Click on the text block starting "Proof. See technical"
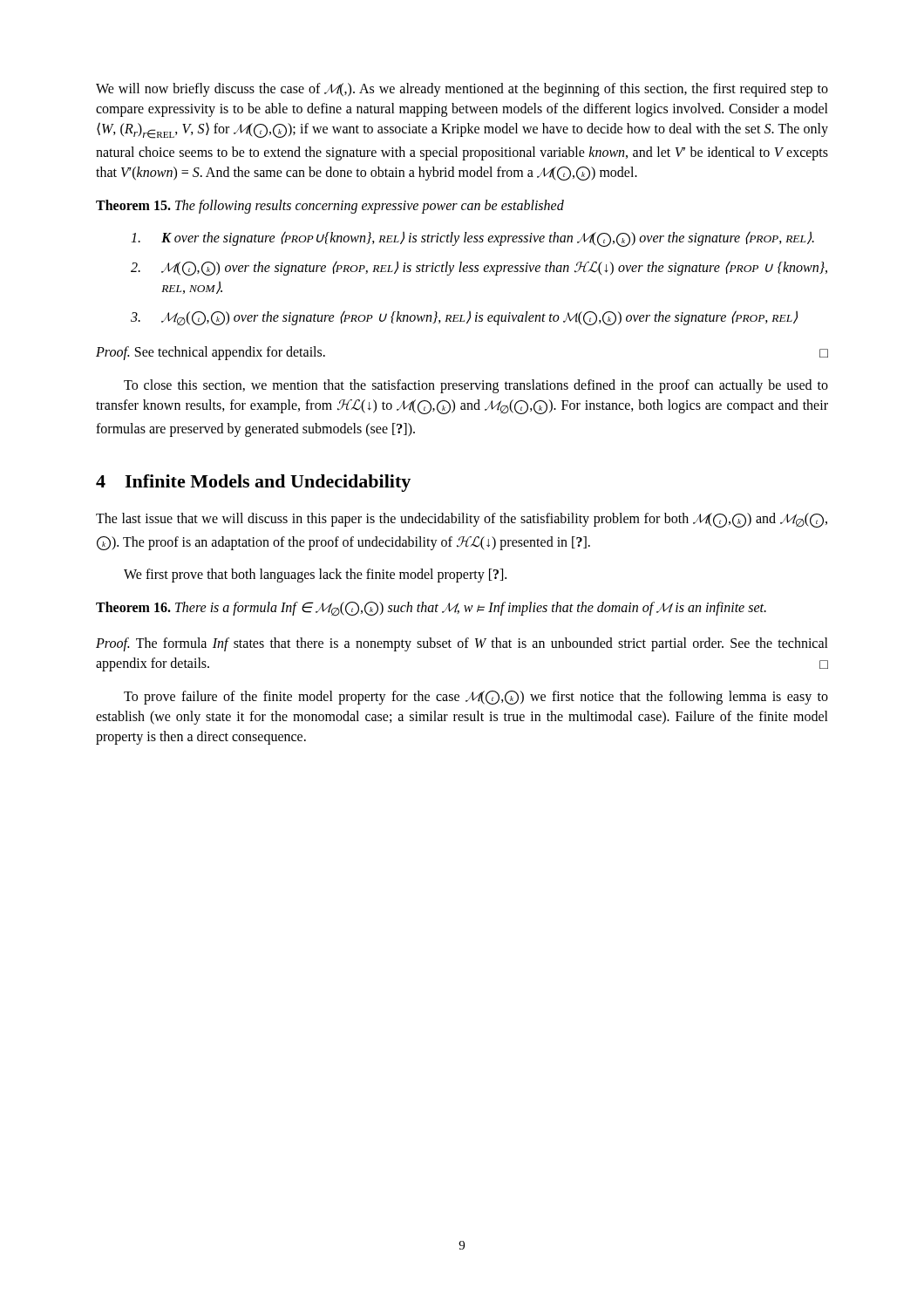 click(203, 353)
